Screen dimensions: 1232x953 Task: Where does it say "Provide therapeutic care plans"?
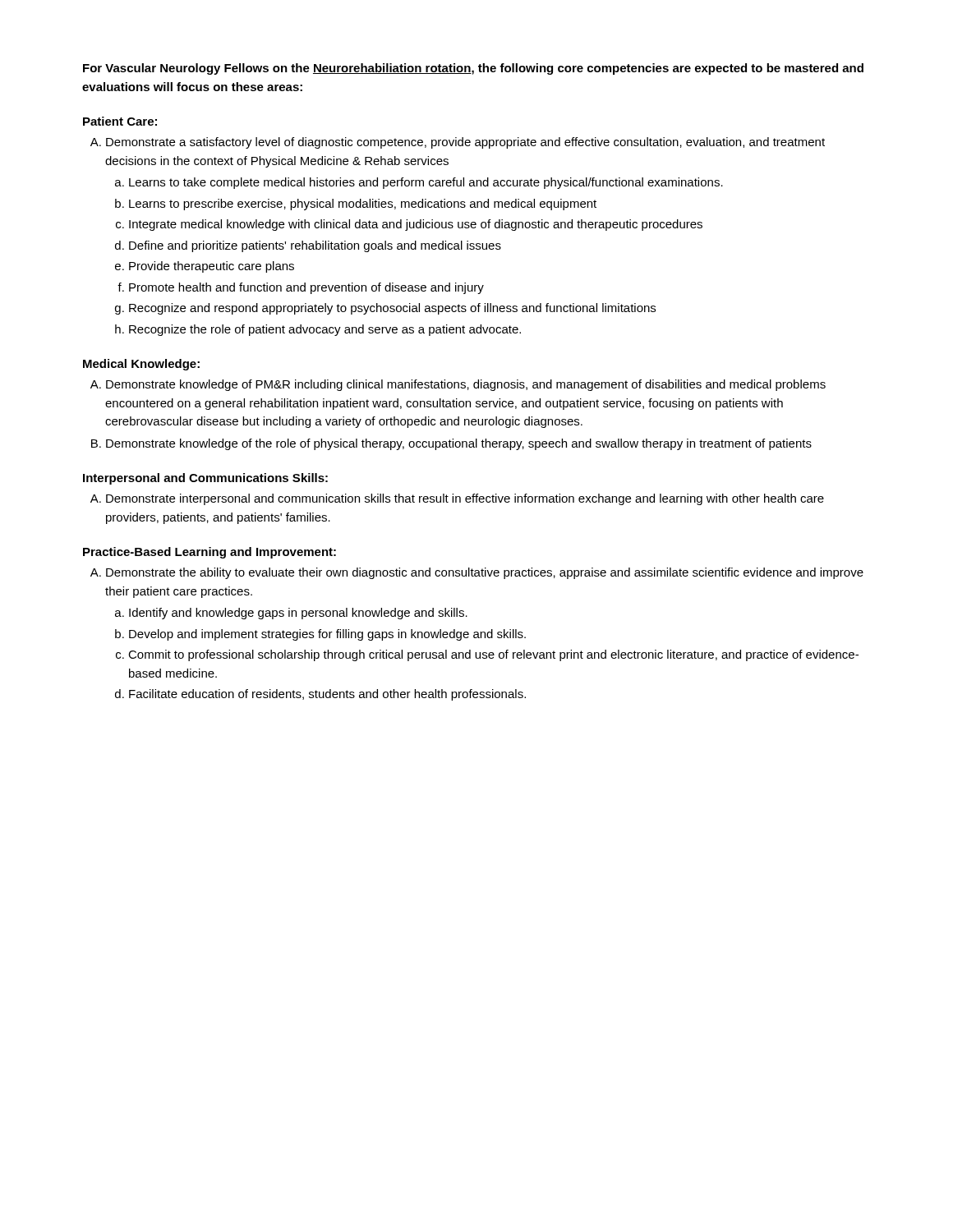(x=211, y=266)
